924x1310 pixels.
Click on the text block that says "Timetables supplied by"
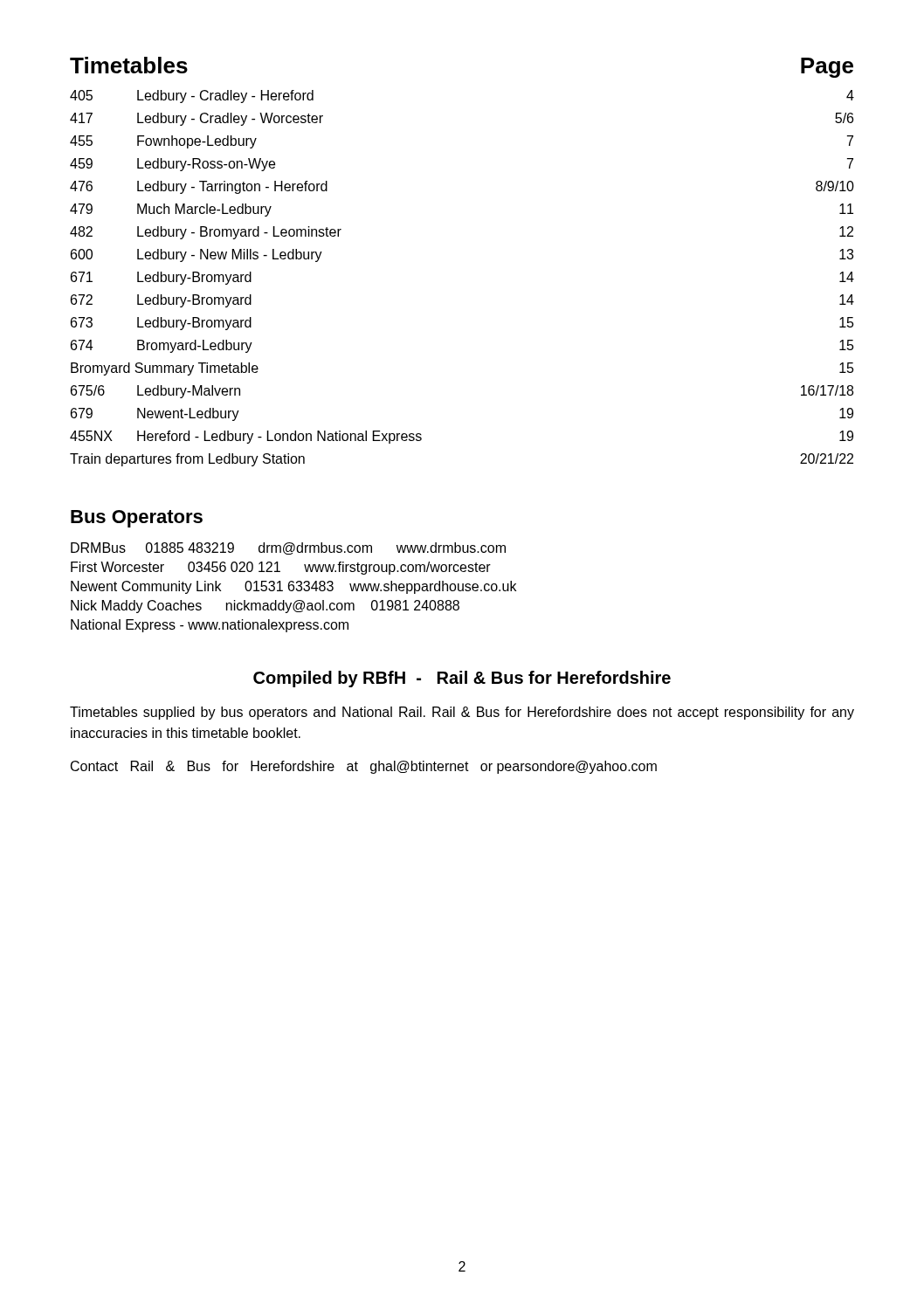coord(462,723)
